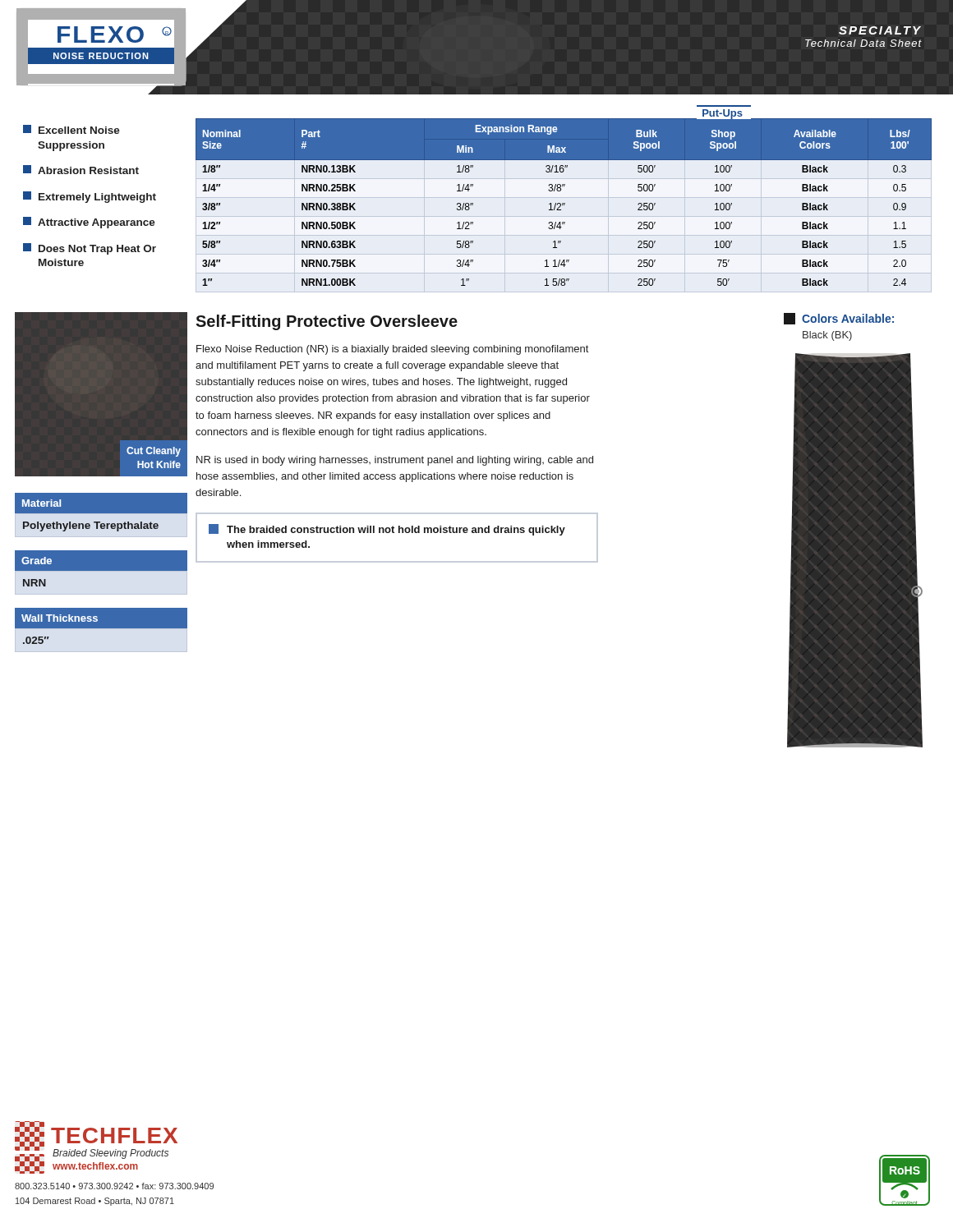Find "SPECIALTY Technical Data Sheet" on this page
953x1232 pixels.
(863, 36)
